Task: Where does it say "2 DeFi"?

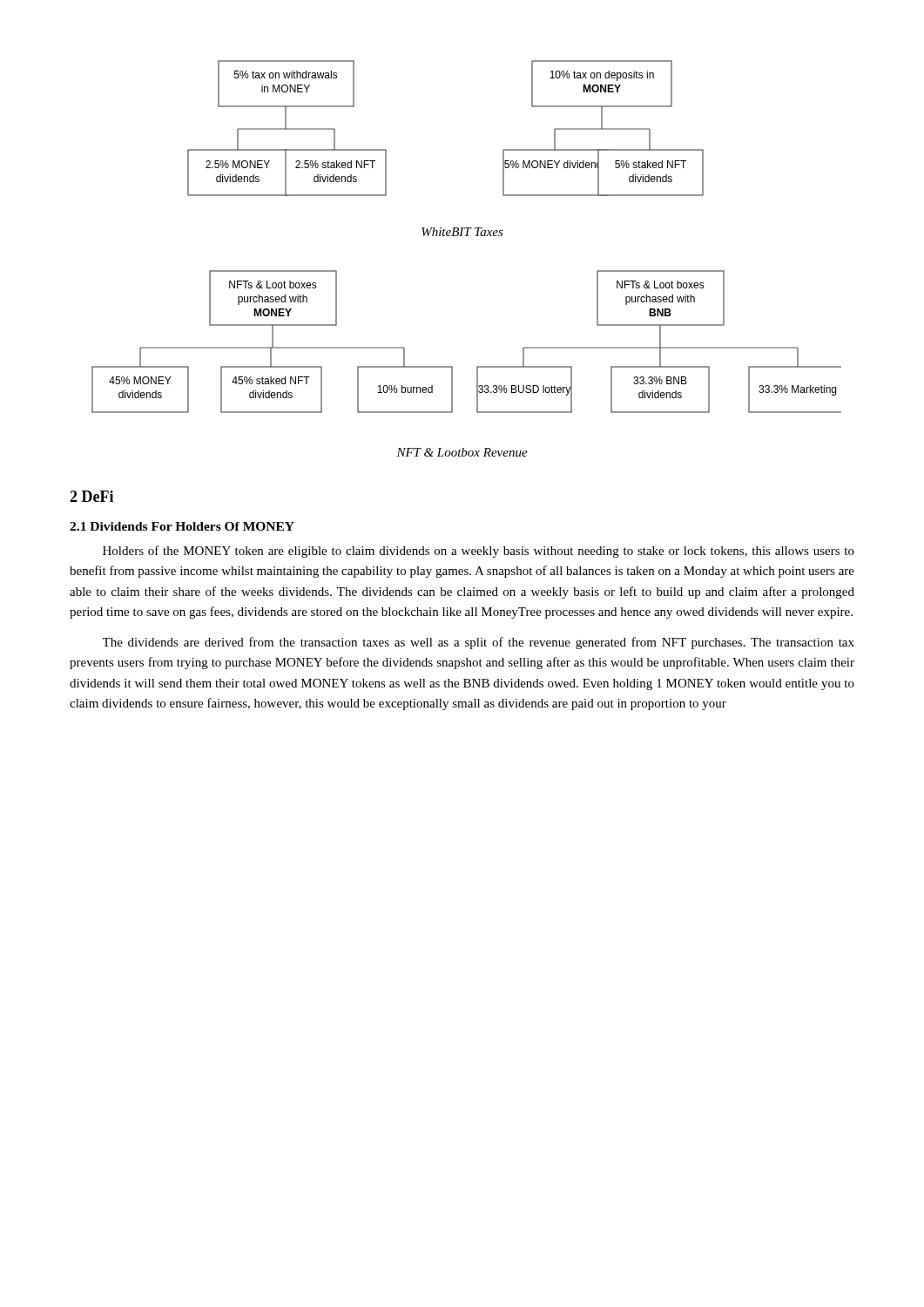Action: pyautogui.click(x=92, y=497)
